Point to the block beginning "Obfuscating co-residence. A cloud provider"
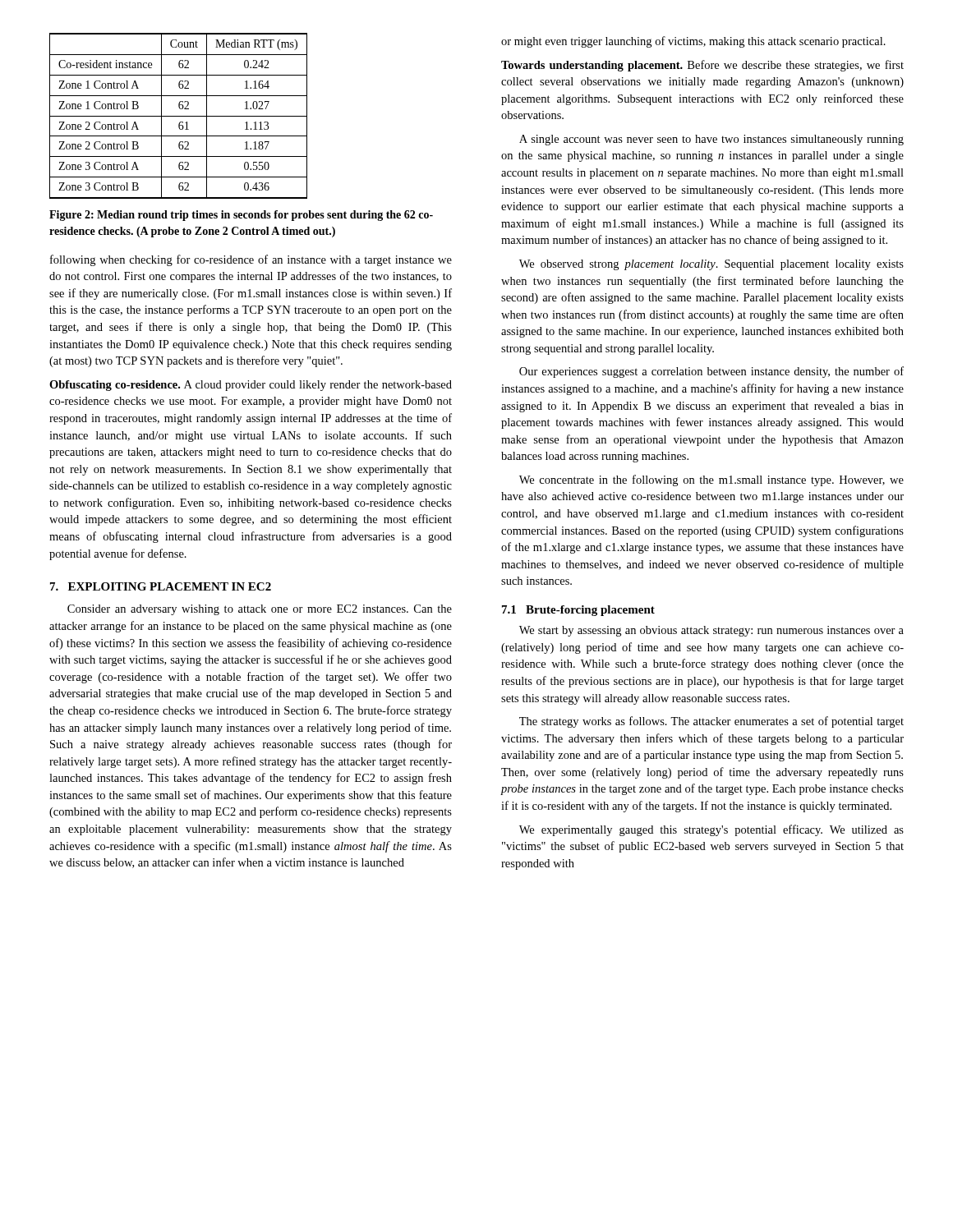The image size is (953, 1232). coord(251,469)
